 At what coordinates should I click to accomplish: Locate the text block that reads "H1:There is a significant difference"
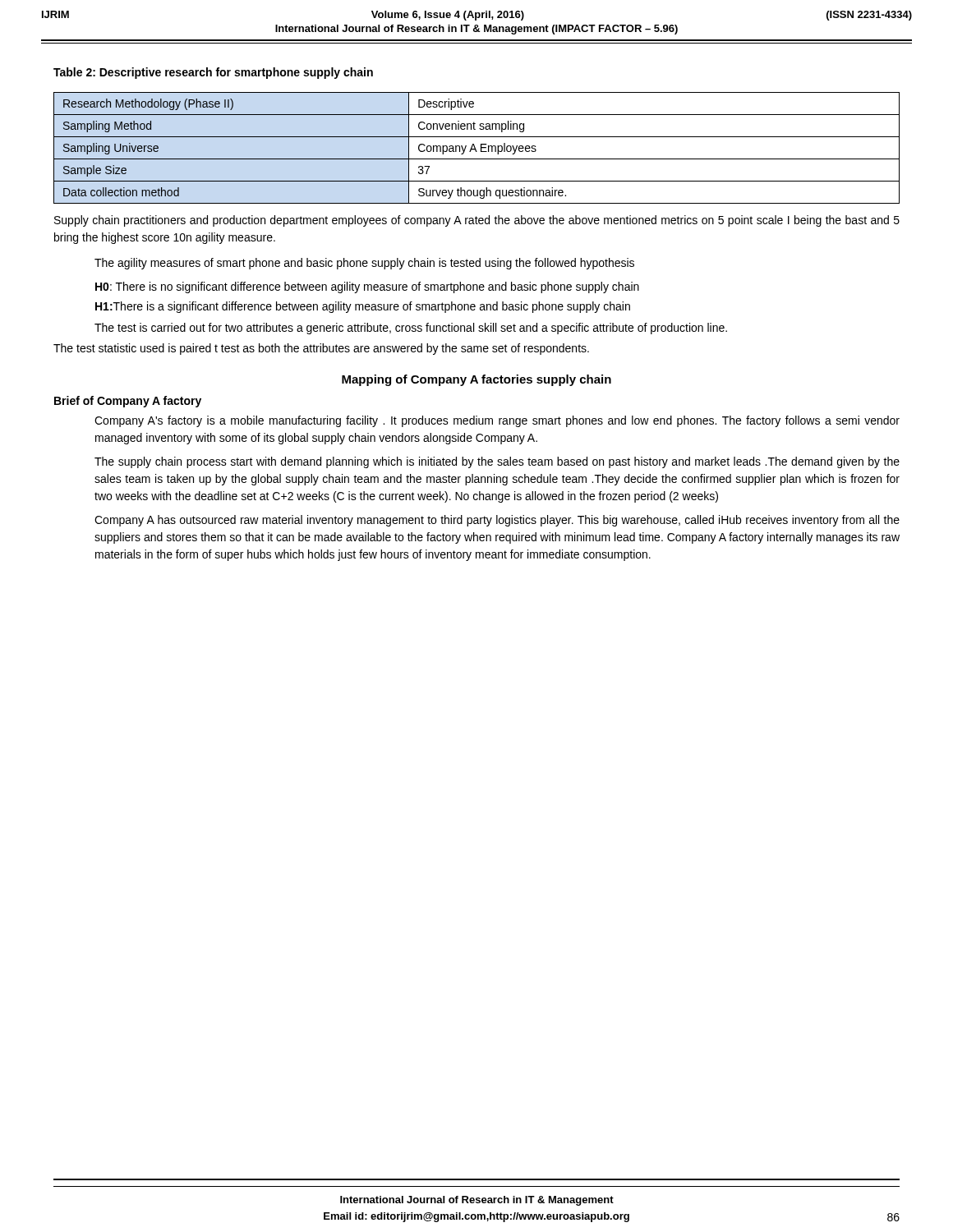click(x=363, y=306)
